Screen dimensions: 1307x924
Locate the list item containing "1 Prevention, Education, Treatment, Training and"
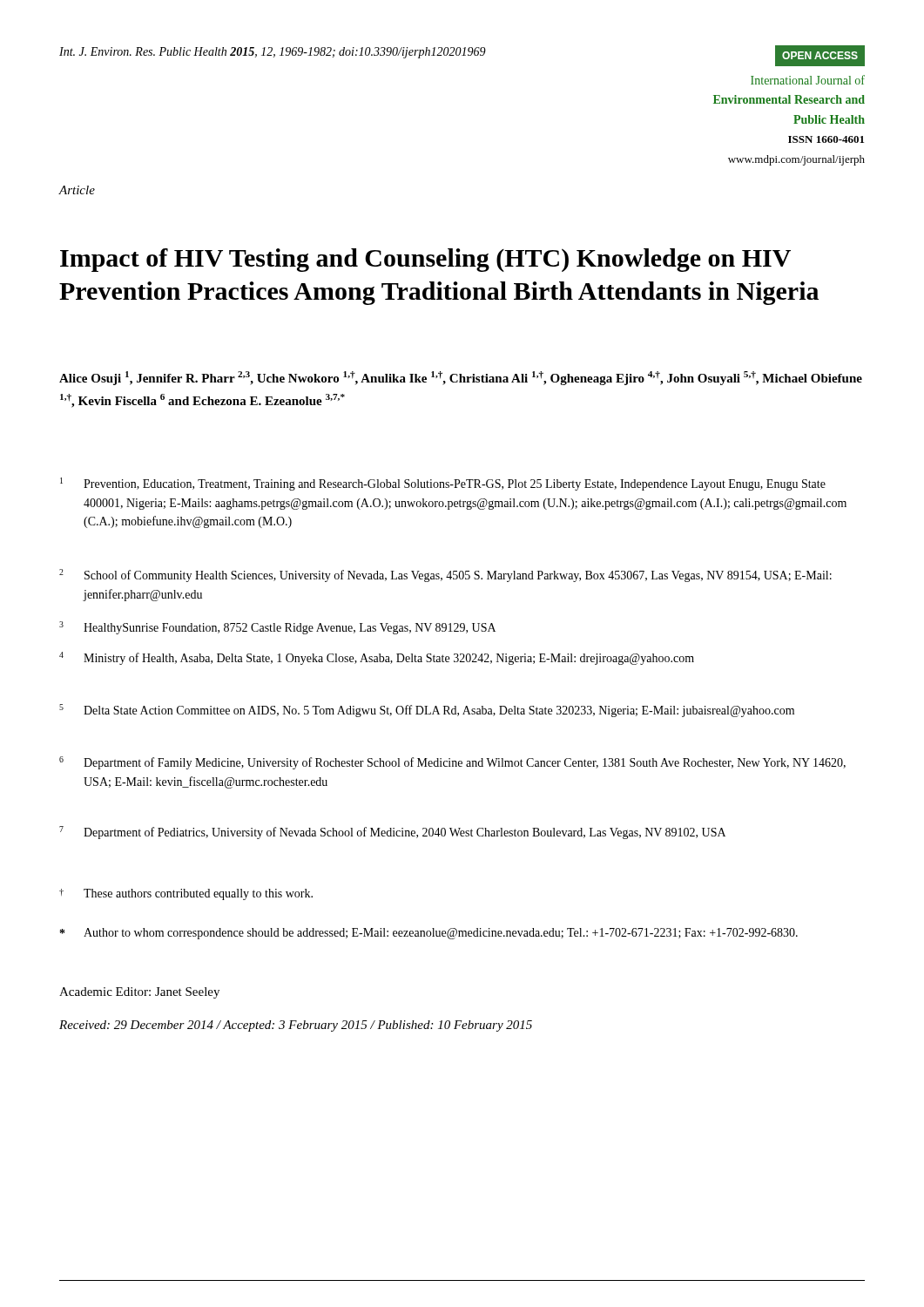point(462,503)
